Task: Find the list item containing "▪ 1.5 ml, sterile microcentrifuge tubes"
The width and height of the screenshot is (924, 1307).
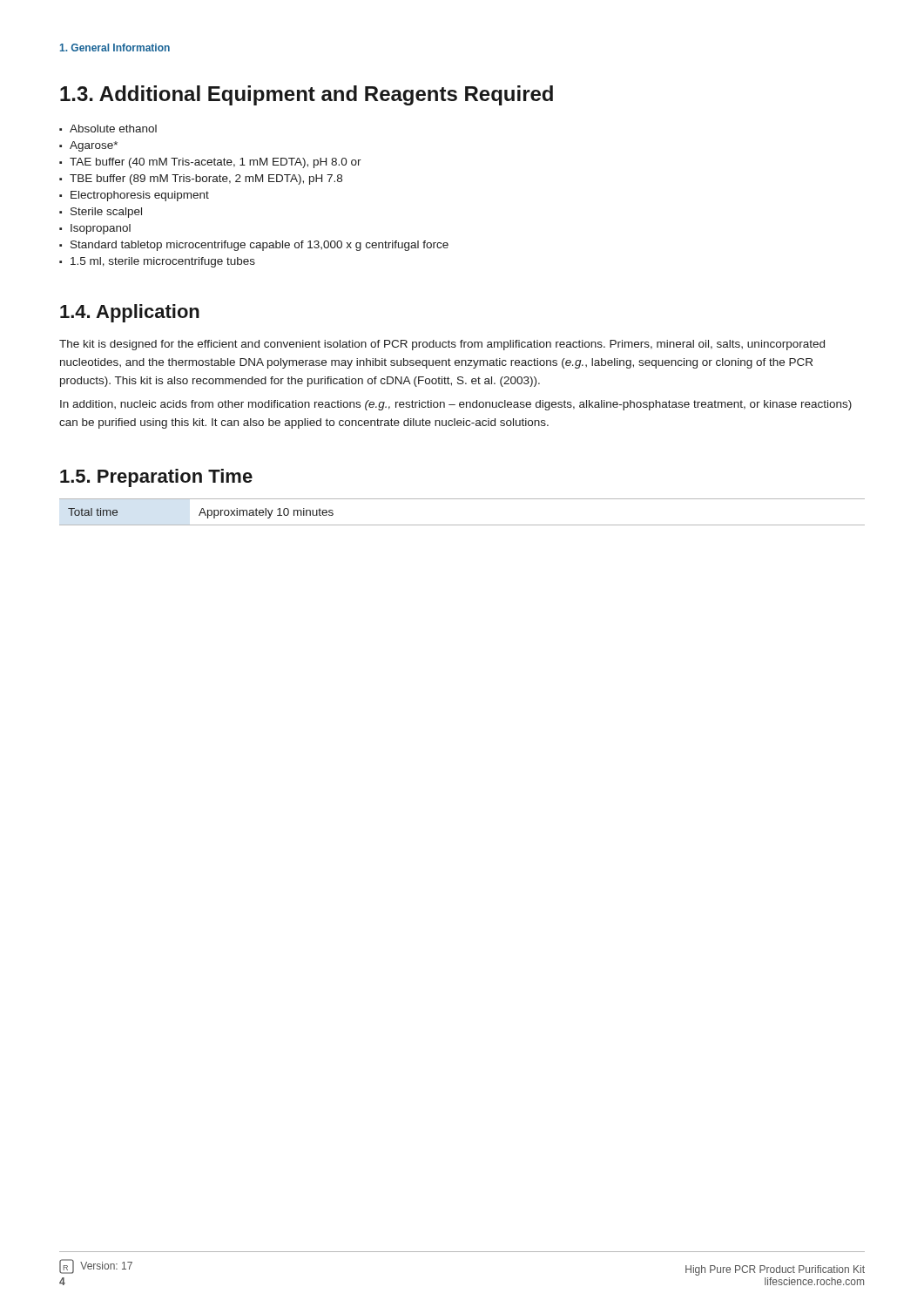Action: point(157,261)
